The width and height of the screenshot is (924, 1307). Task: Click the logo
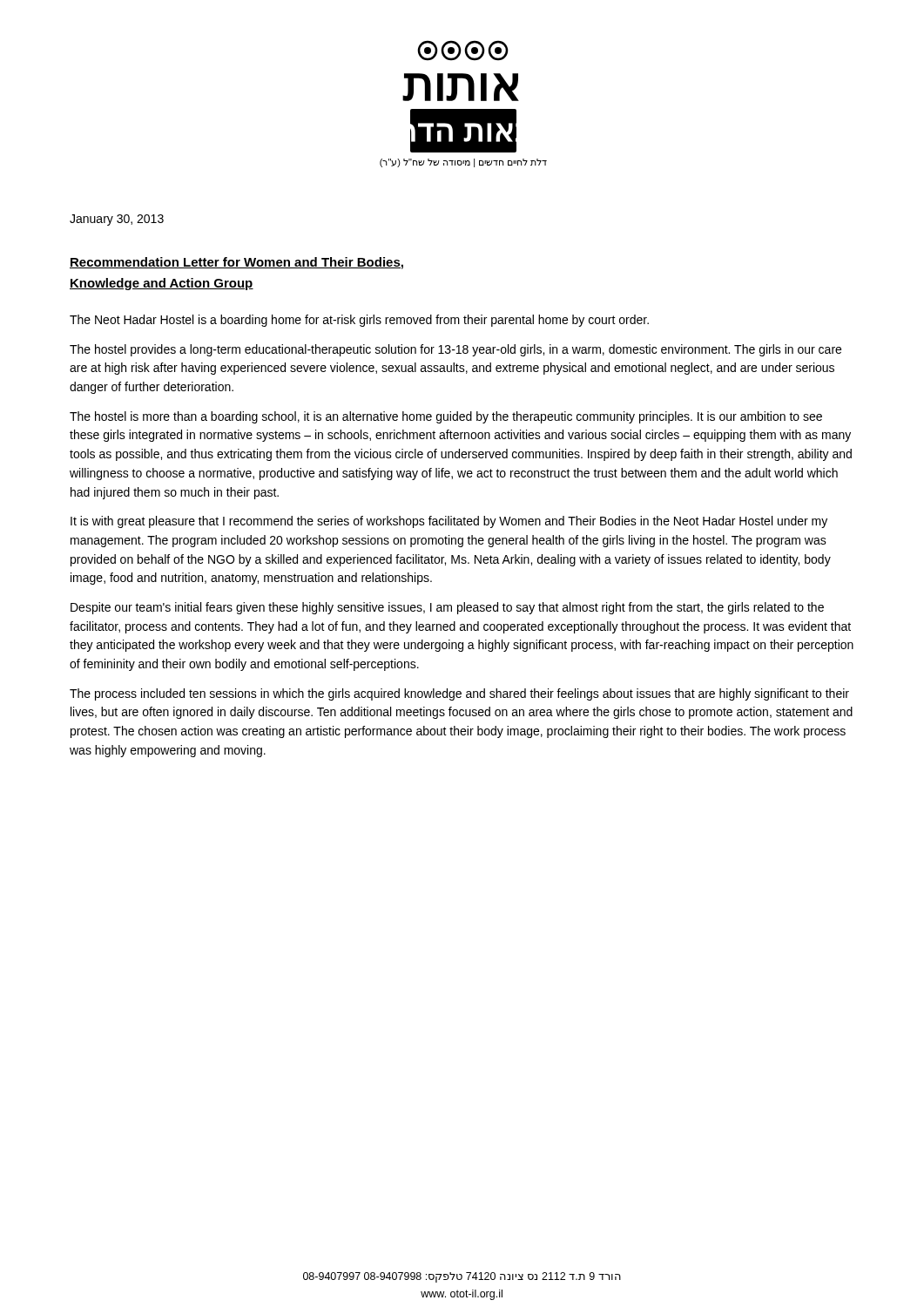(462, 93)
